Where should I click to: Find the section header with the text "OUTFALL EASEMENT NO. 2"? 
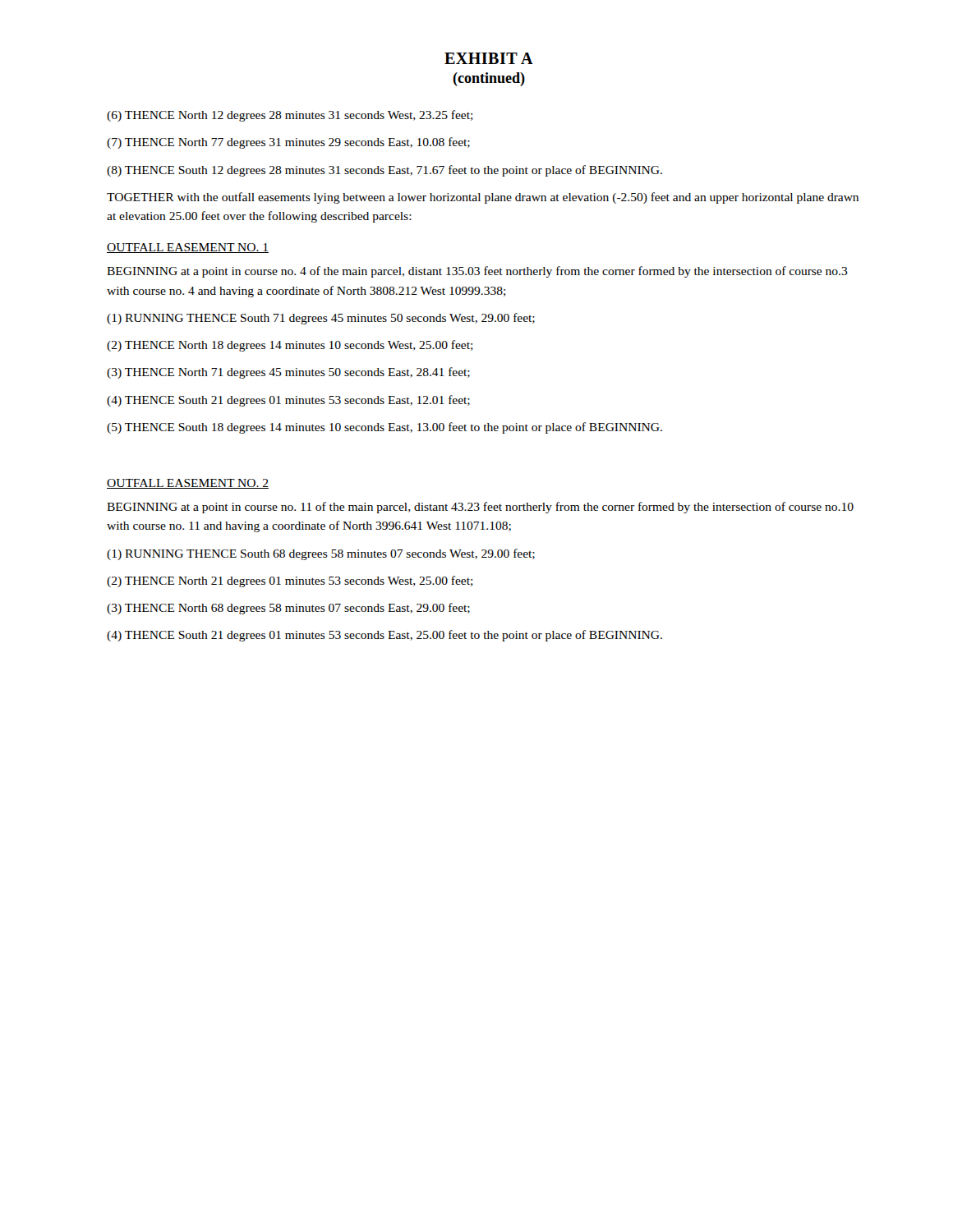click(x=188, y=483)
